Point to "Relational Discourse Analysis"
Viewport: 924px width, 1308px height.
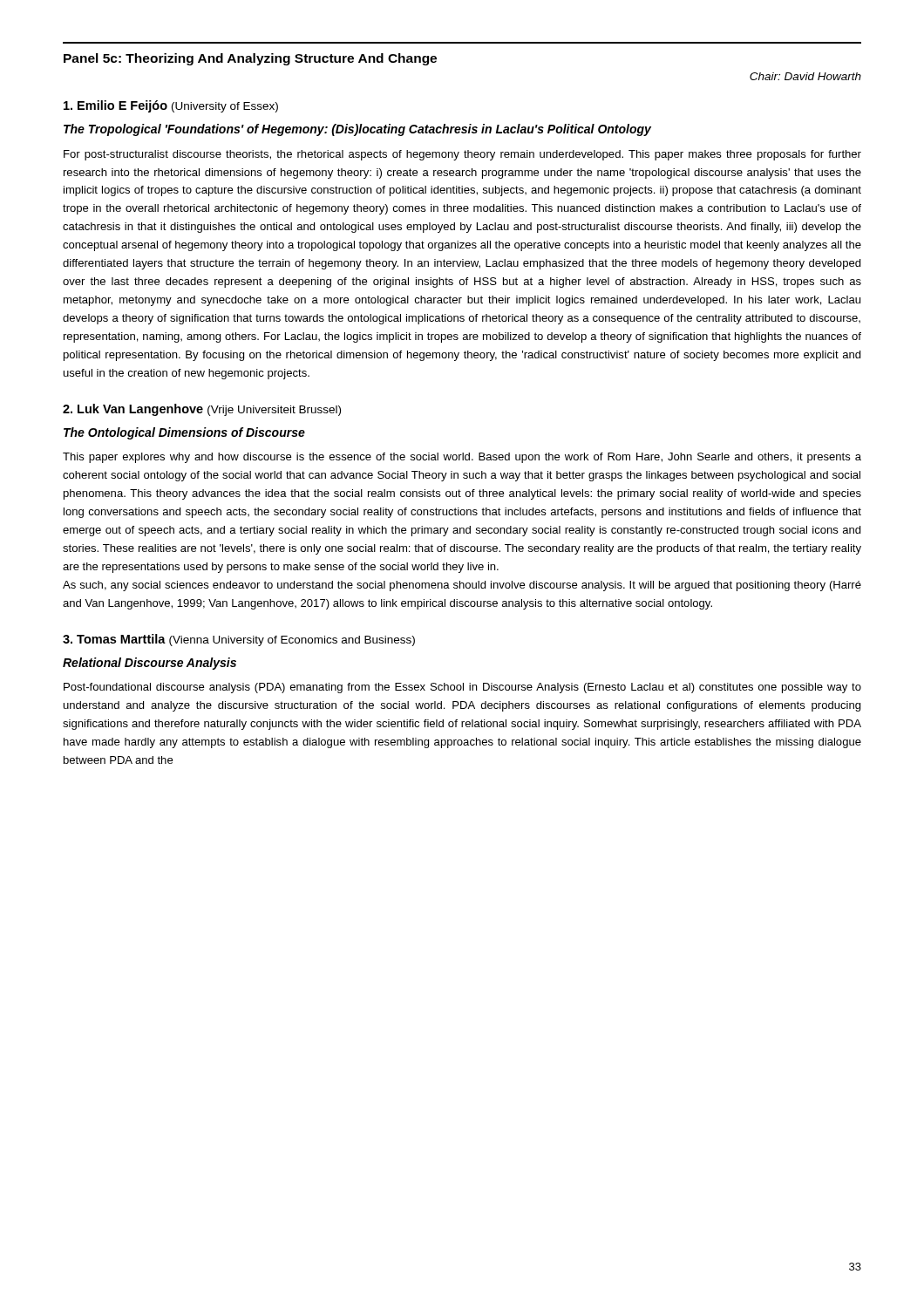(150, 663)
